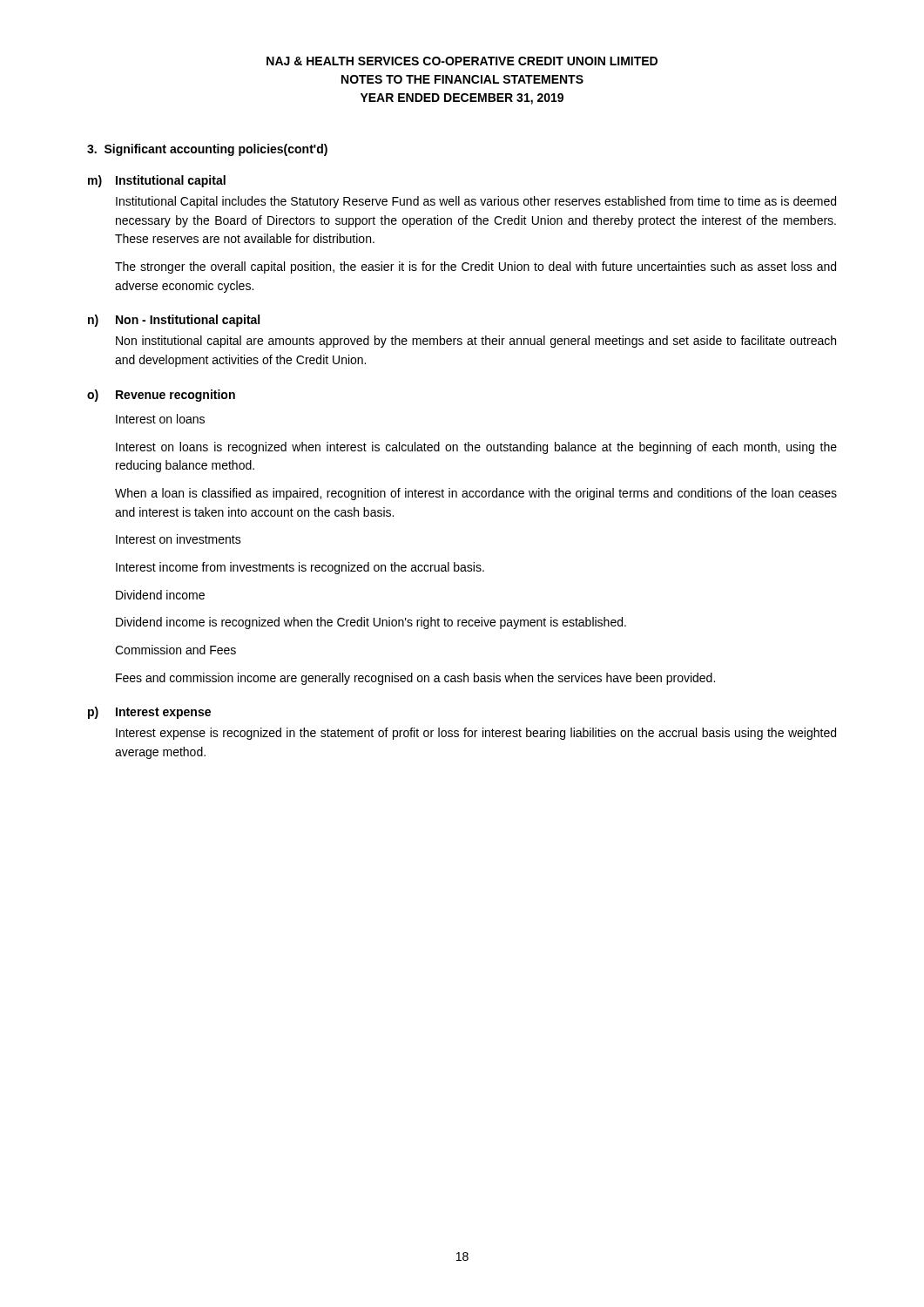
Task: Find the section header with the text "p) Interest expense"
Action: 149,713
